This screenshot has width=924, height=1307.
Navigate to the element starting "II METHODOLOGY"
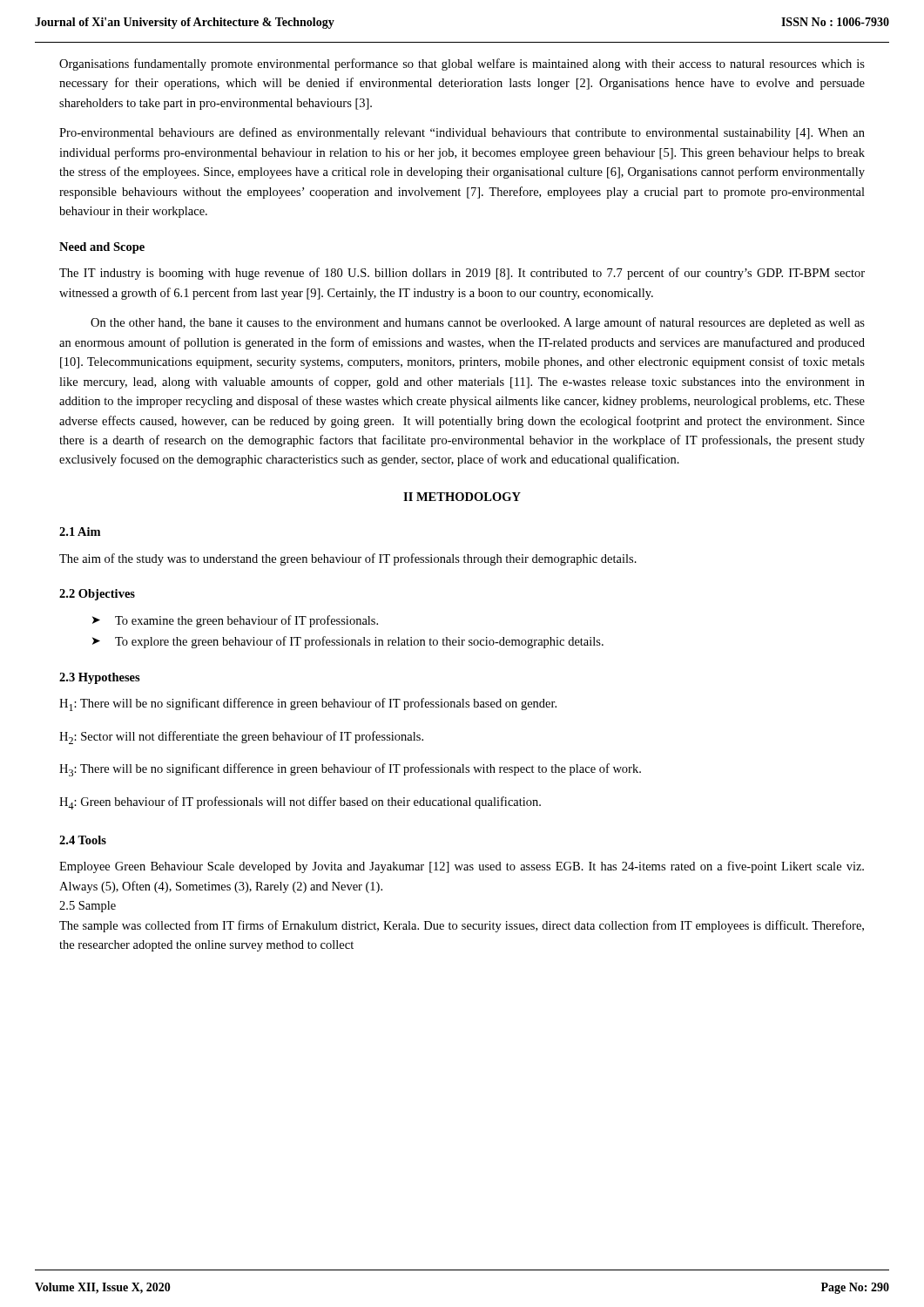462,497
